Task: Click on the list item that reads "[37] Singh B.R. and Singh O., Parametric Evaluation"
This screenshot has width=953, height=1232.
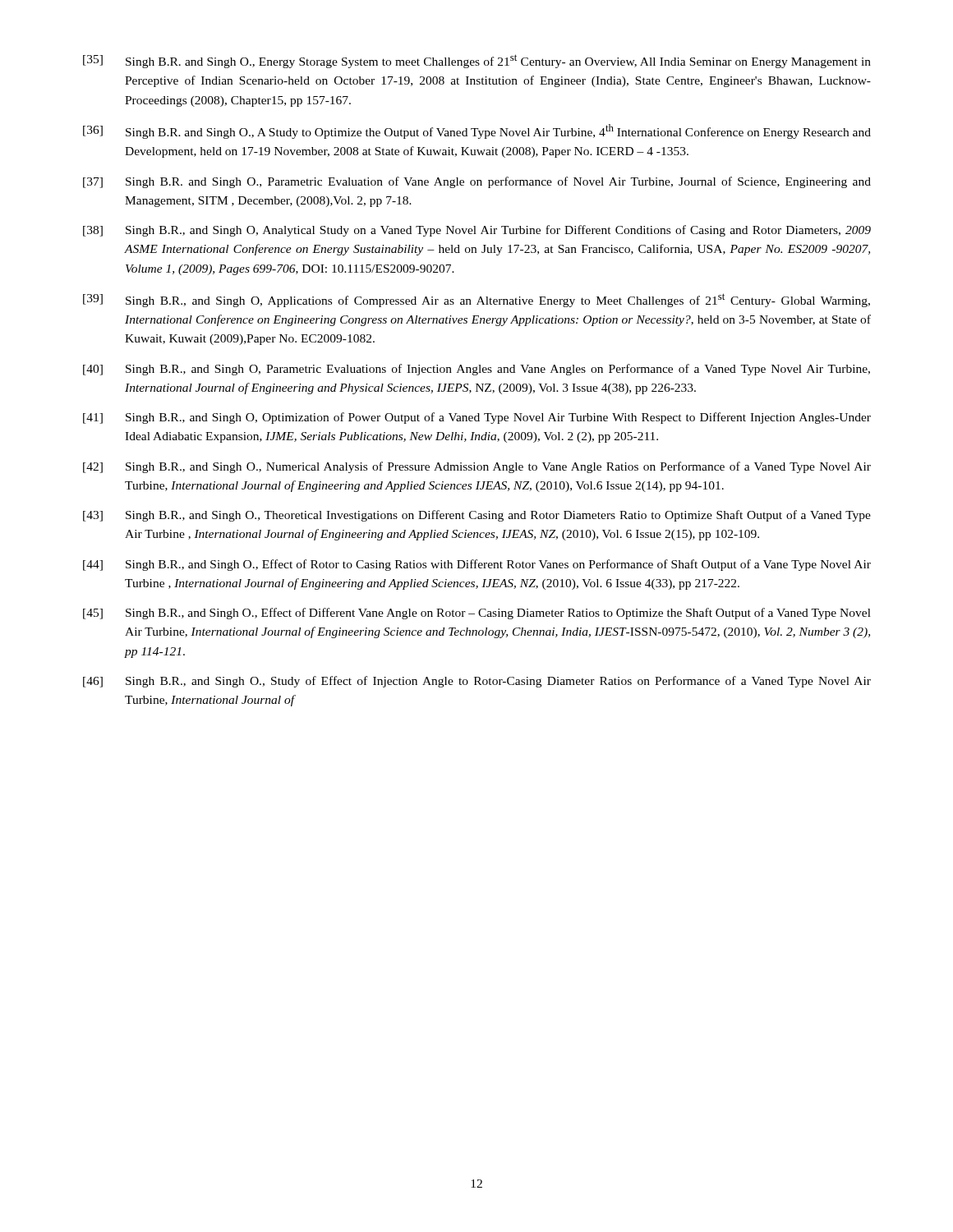Action: 476,190
